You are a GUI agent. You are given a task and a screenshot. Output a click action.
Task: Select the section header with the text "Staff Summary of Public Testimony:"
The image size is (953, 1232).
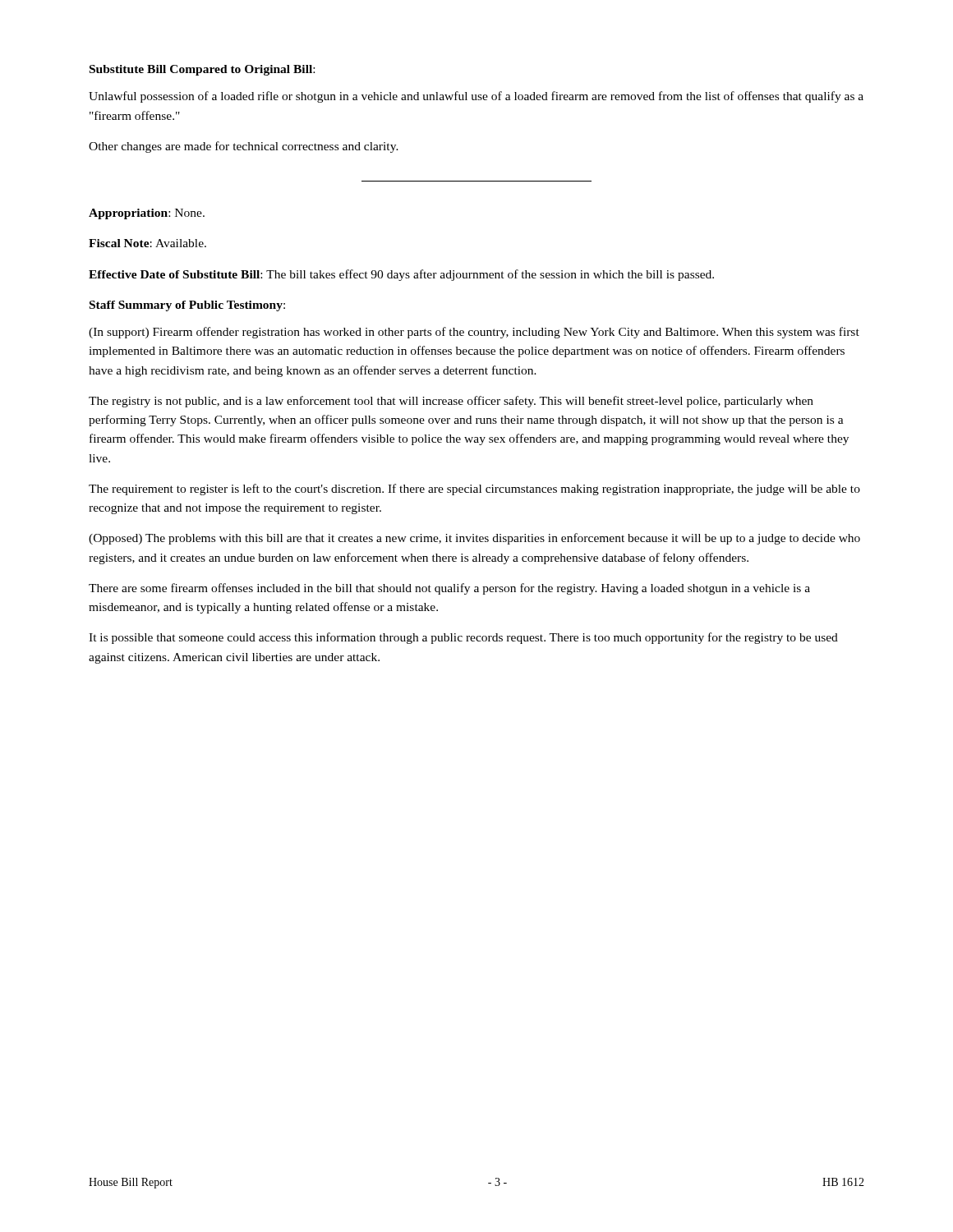click(x=187, y=306)
